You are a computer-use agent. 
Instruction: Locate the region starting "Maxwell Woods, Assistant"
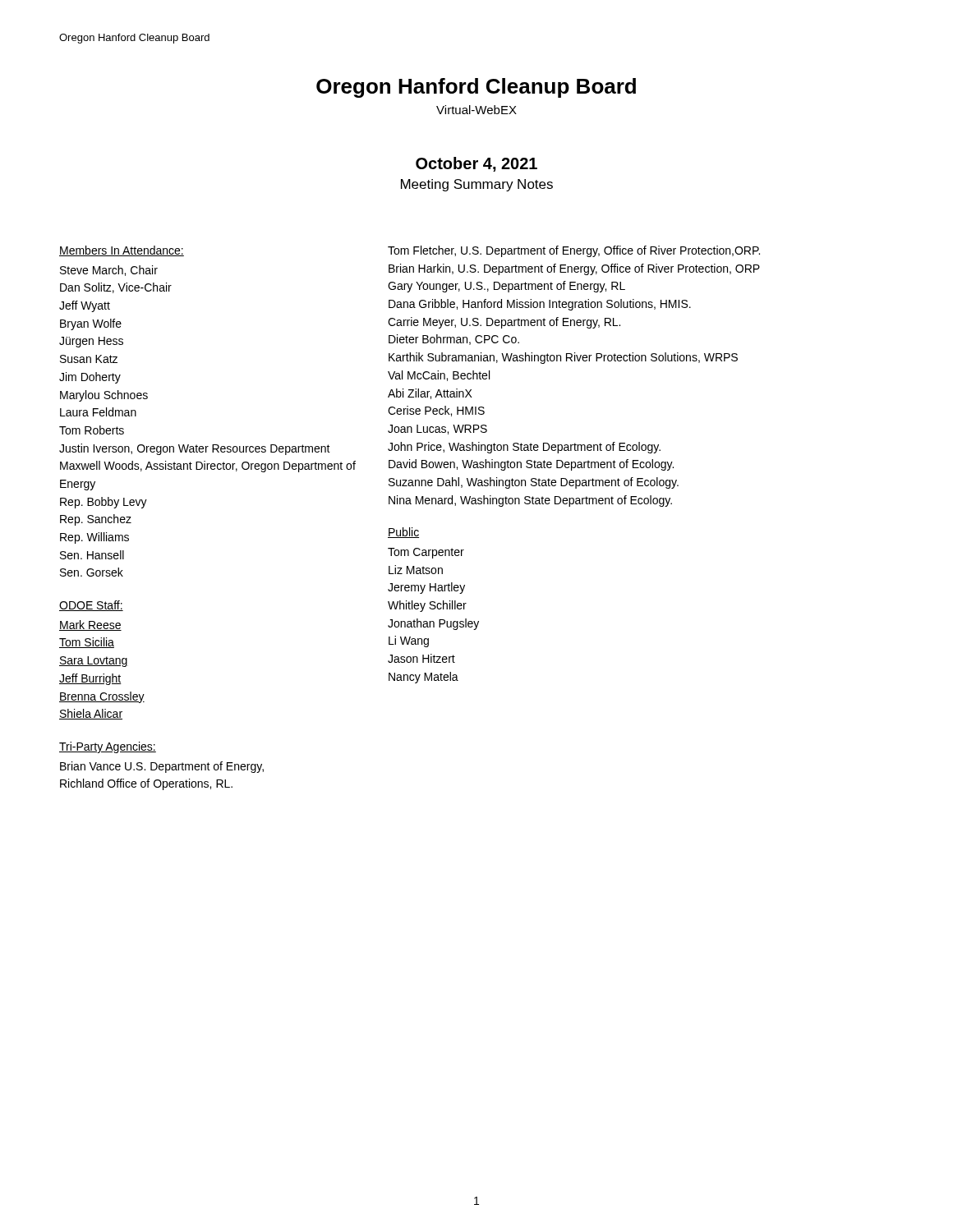point(207,475)
